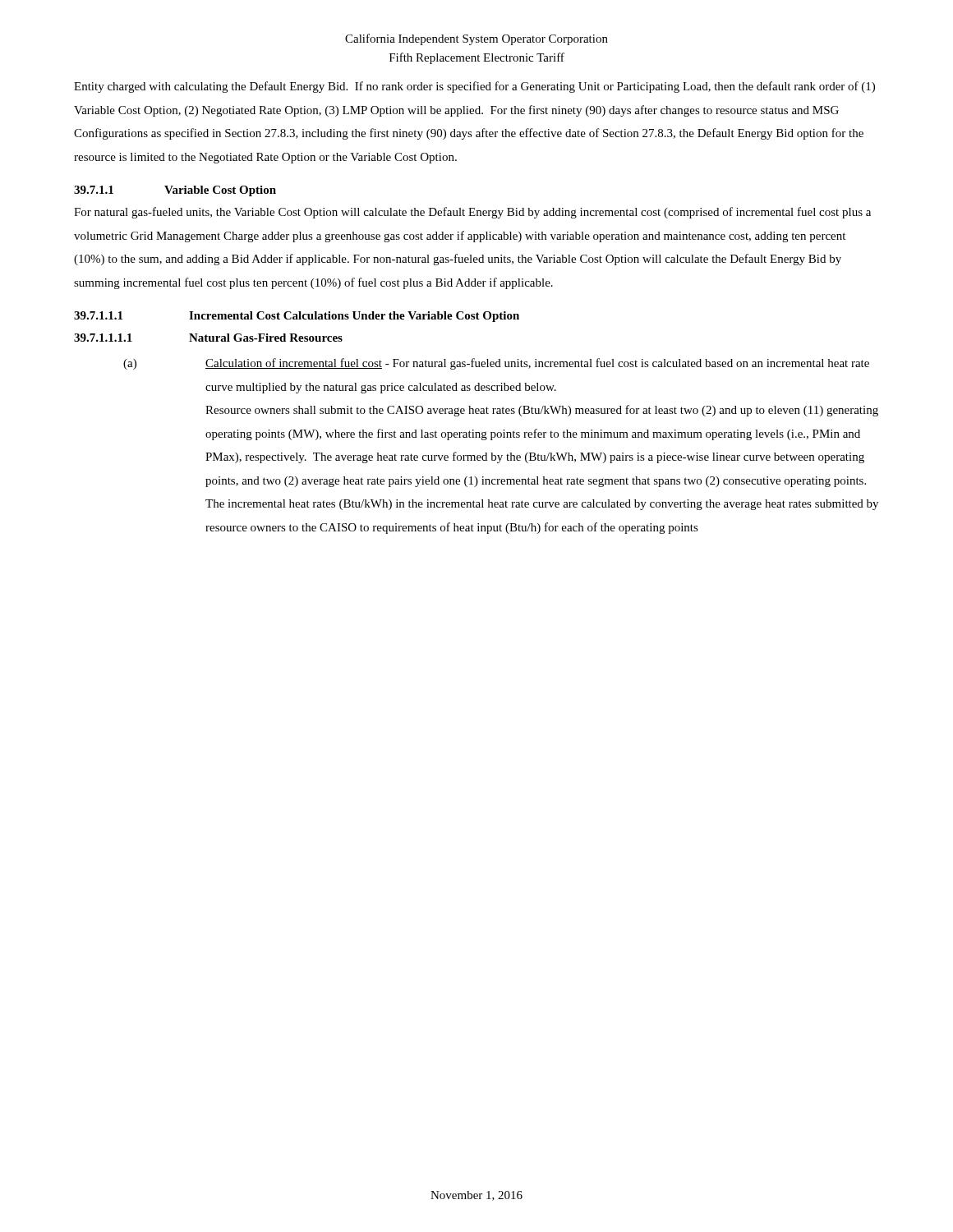Point to the section header beginning "39.7.1.1.1.1 Natural Gas-Fired"
The height and width of the screenshot is (1232, 953).
[208, 338]
